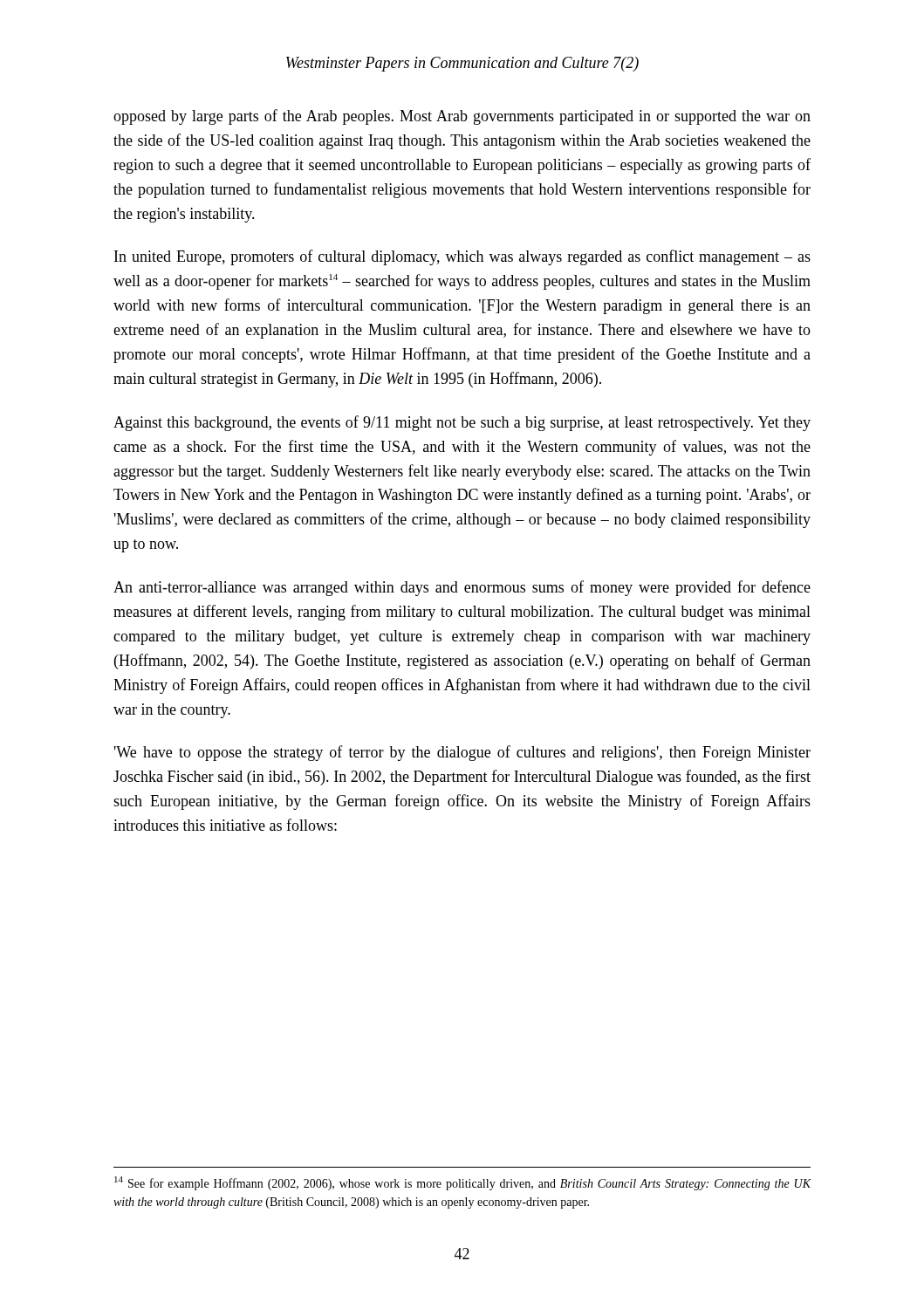This screenshot has width=924, height=1309.
Task: Select the text block containing "An anti-terror-alliance was arranged within days"
Action: (462, 649)
